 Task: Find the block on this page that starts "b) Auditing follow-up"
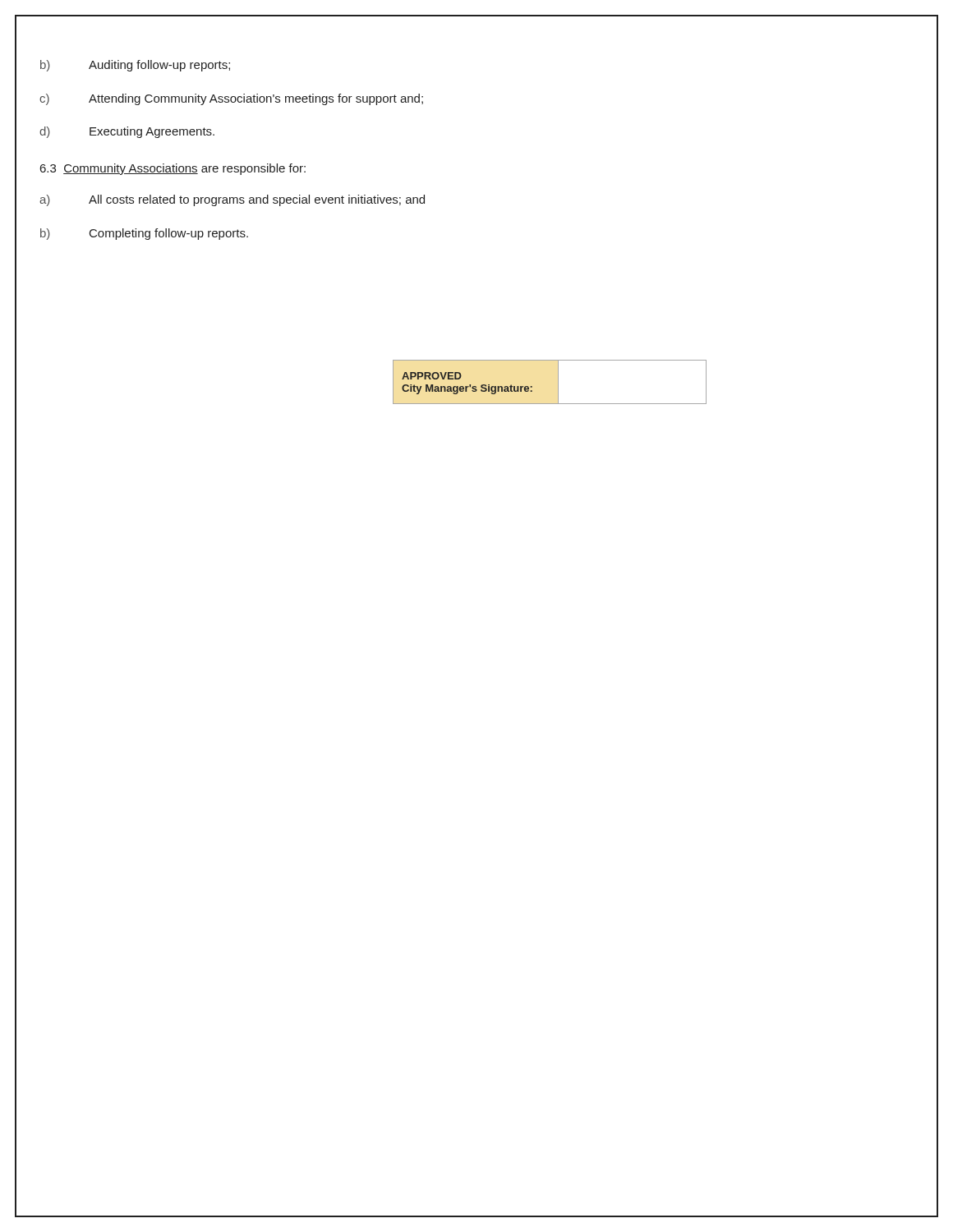click(x=135, y=66)
